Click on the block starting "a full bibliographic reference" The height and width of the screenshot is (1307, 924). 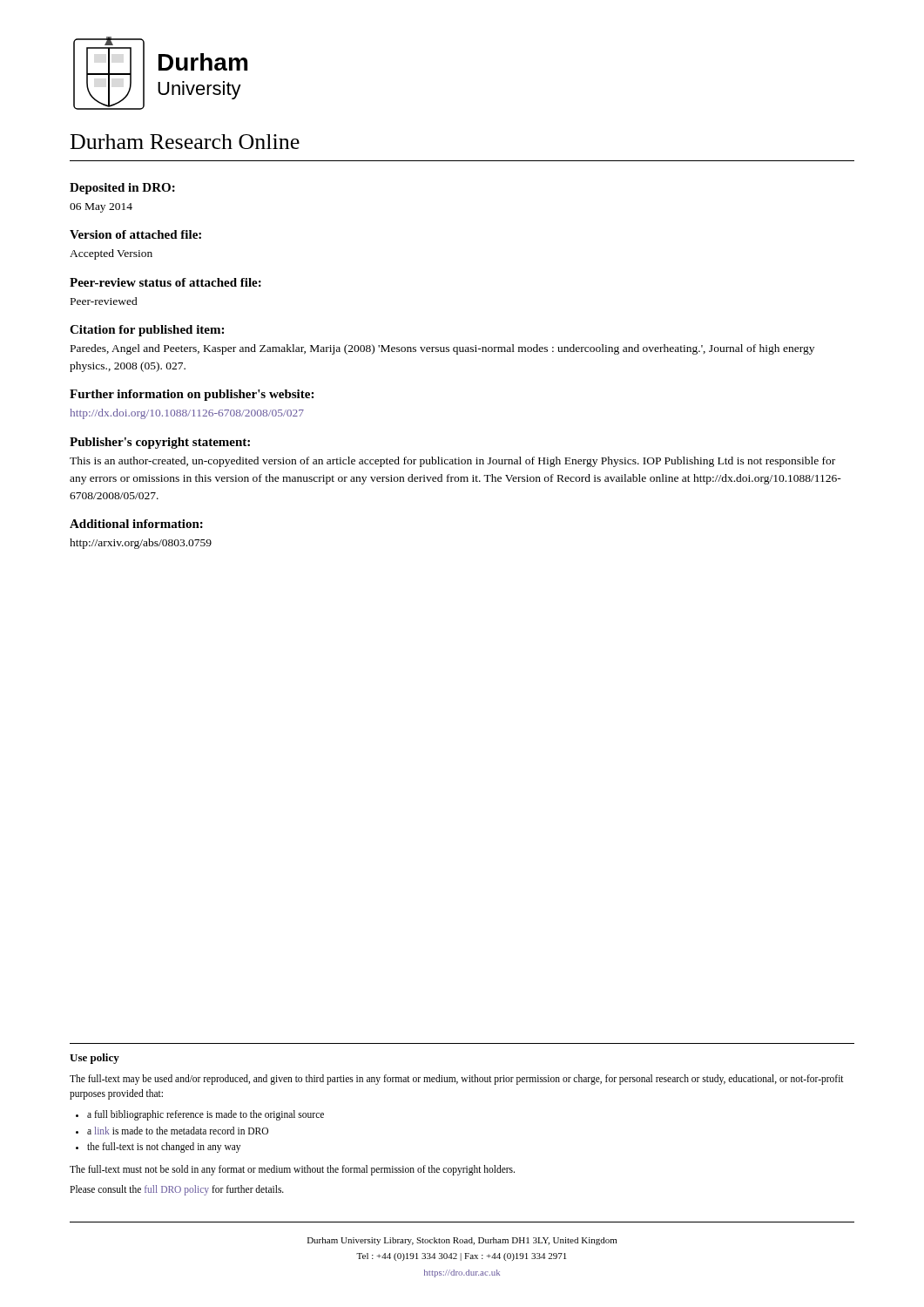(x=206, y=1115)
